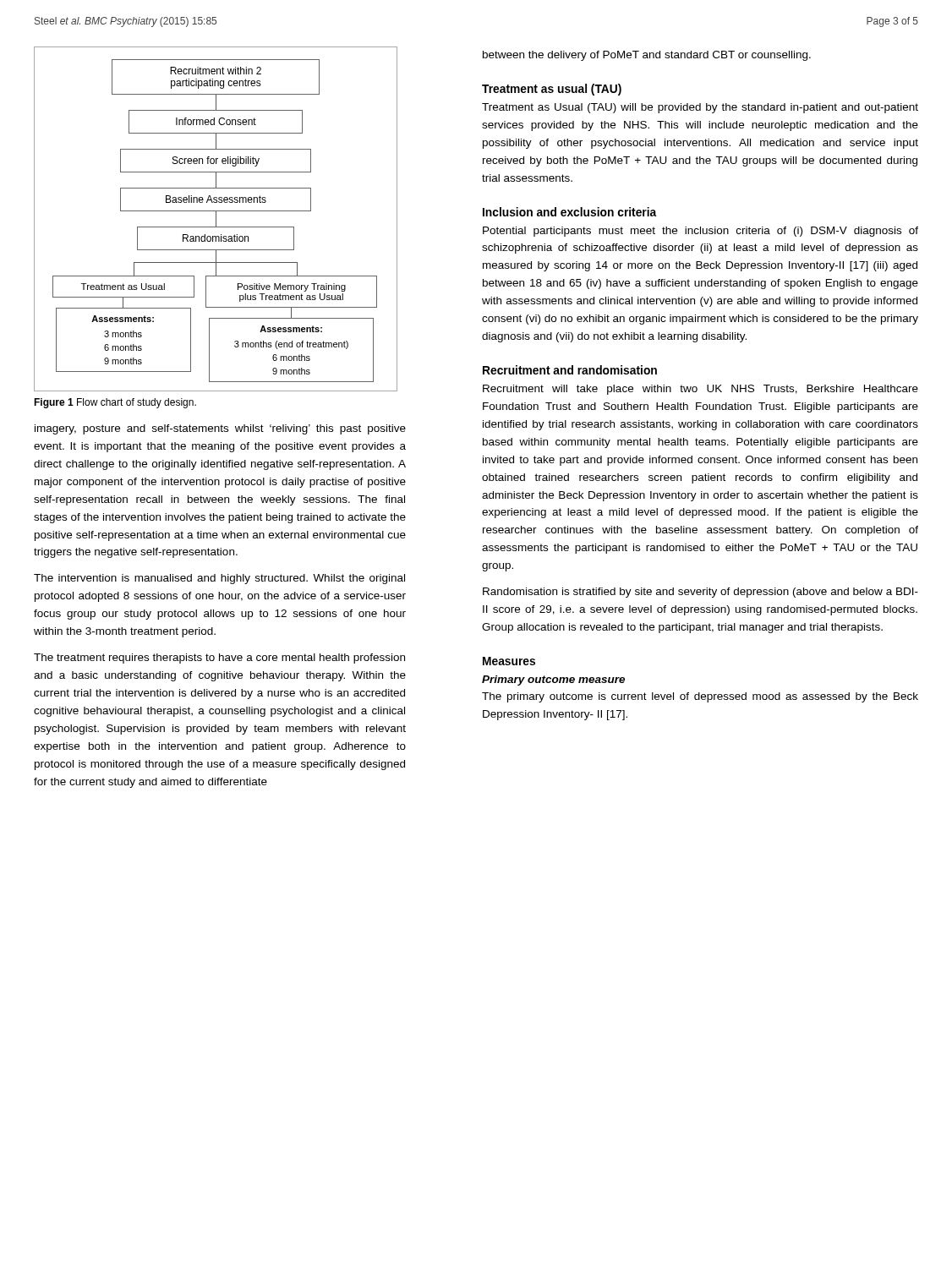
Task: Select the passage starting "Randomisation is stratified by site and severity of"
Action: tap(700, 609)
